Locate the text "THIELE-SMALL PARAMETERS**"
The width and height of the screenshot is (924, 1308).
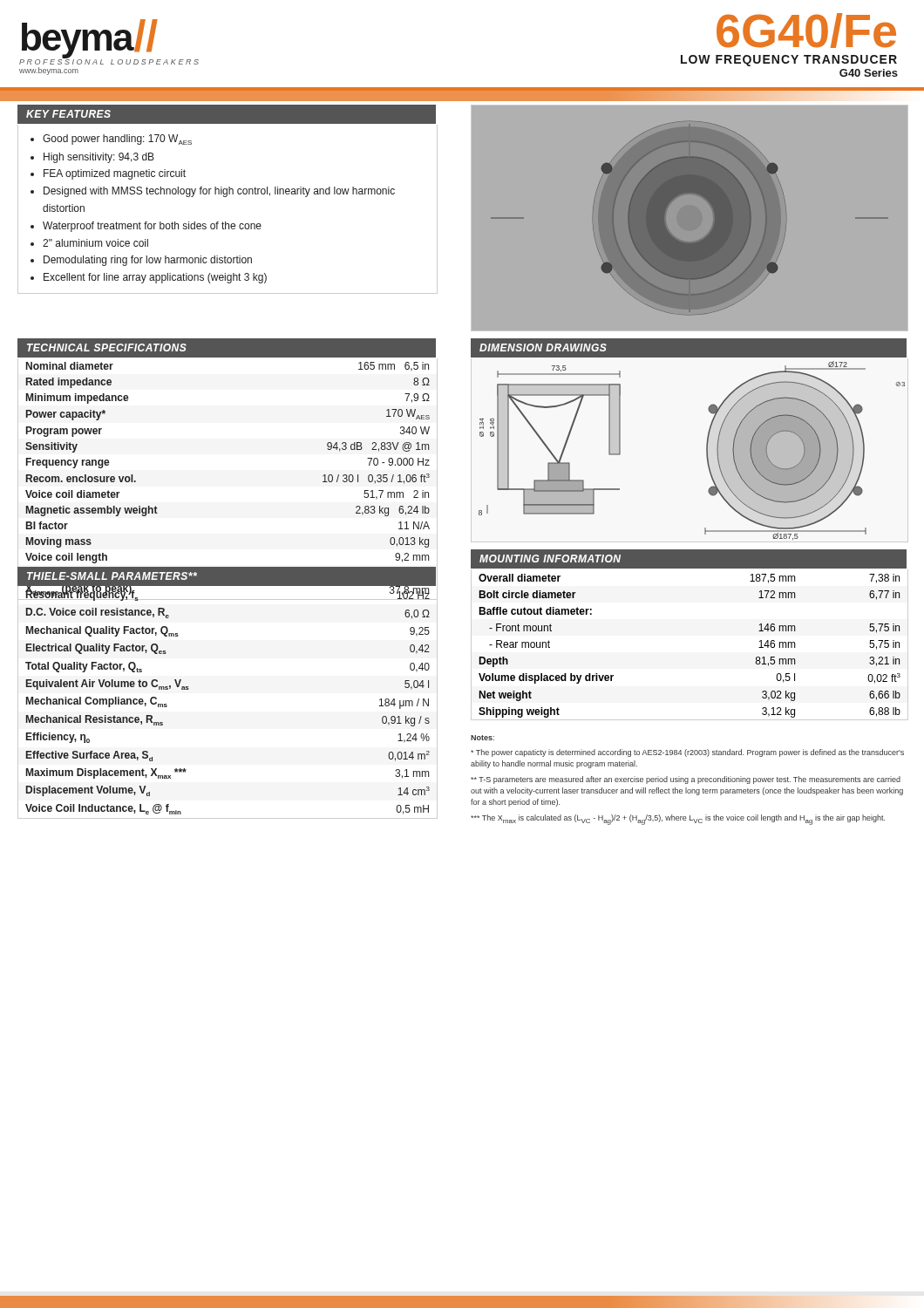[x=227, y=576]
